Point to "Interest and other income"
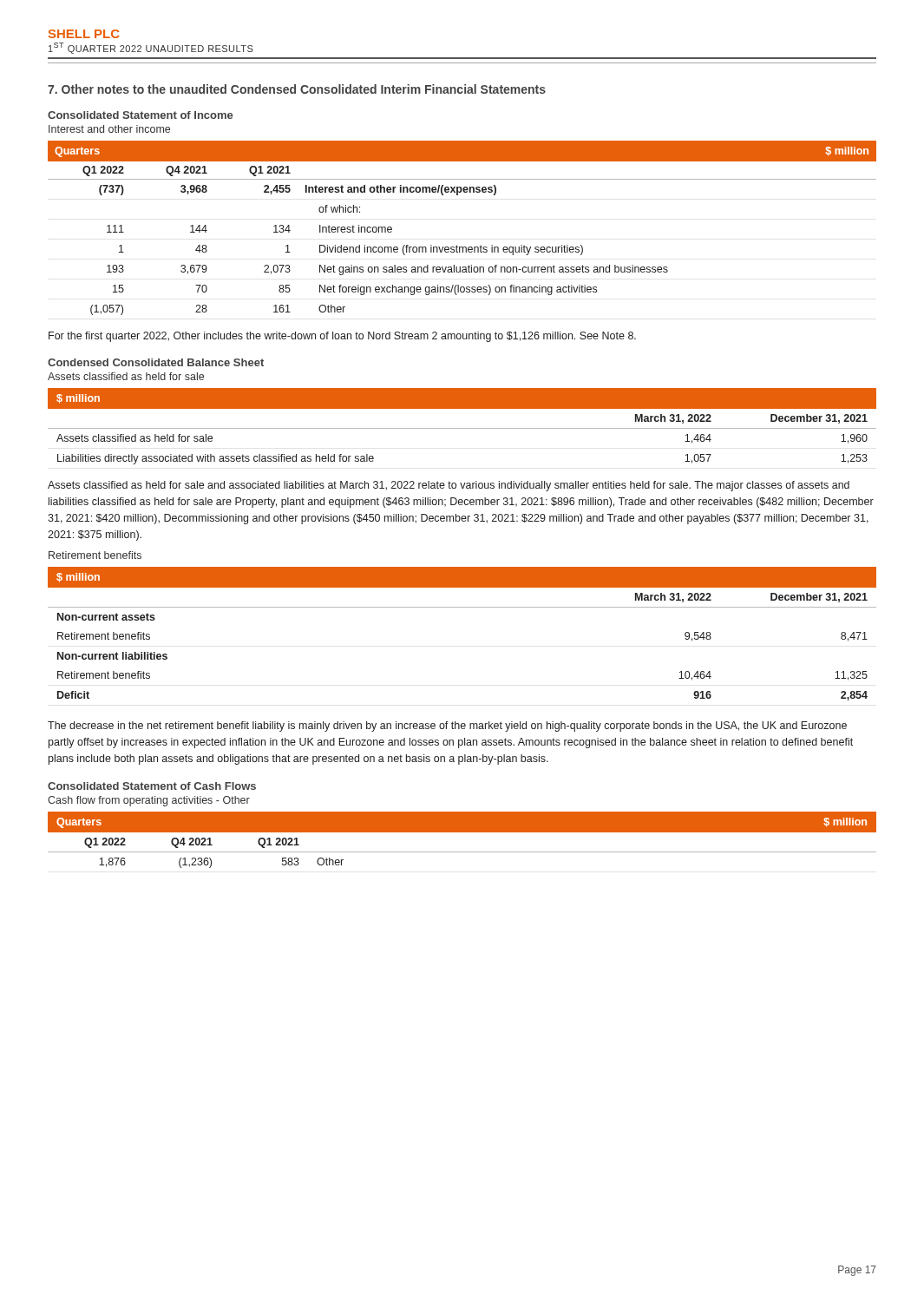The width and height of the screenshot is (924, 1302). [462, 129]
